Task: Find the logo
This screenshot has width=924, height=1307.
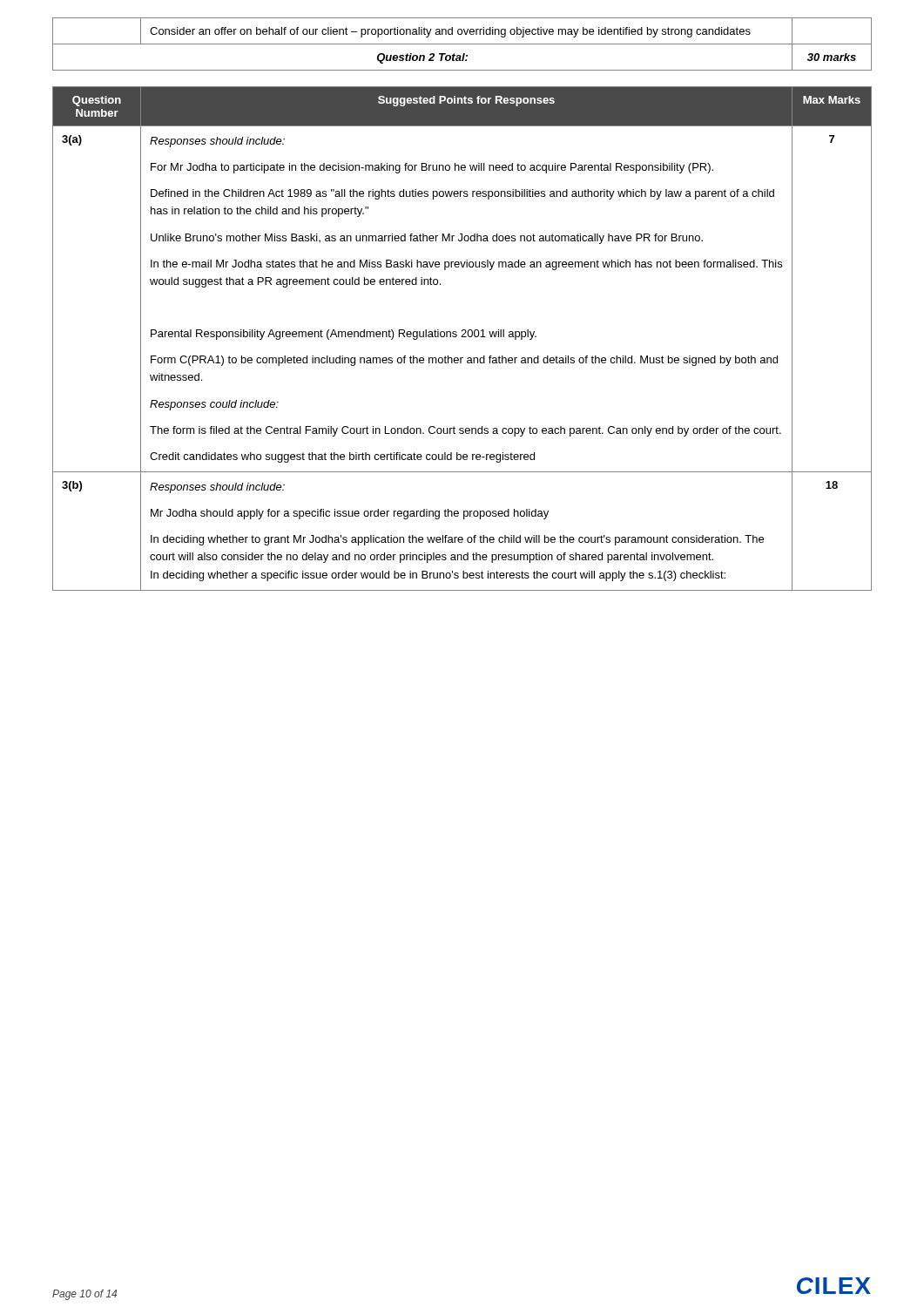Action: click(x=834, y=1286)
